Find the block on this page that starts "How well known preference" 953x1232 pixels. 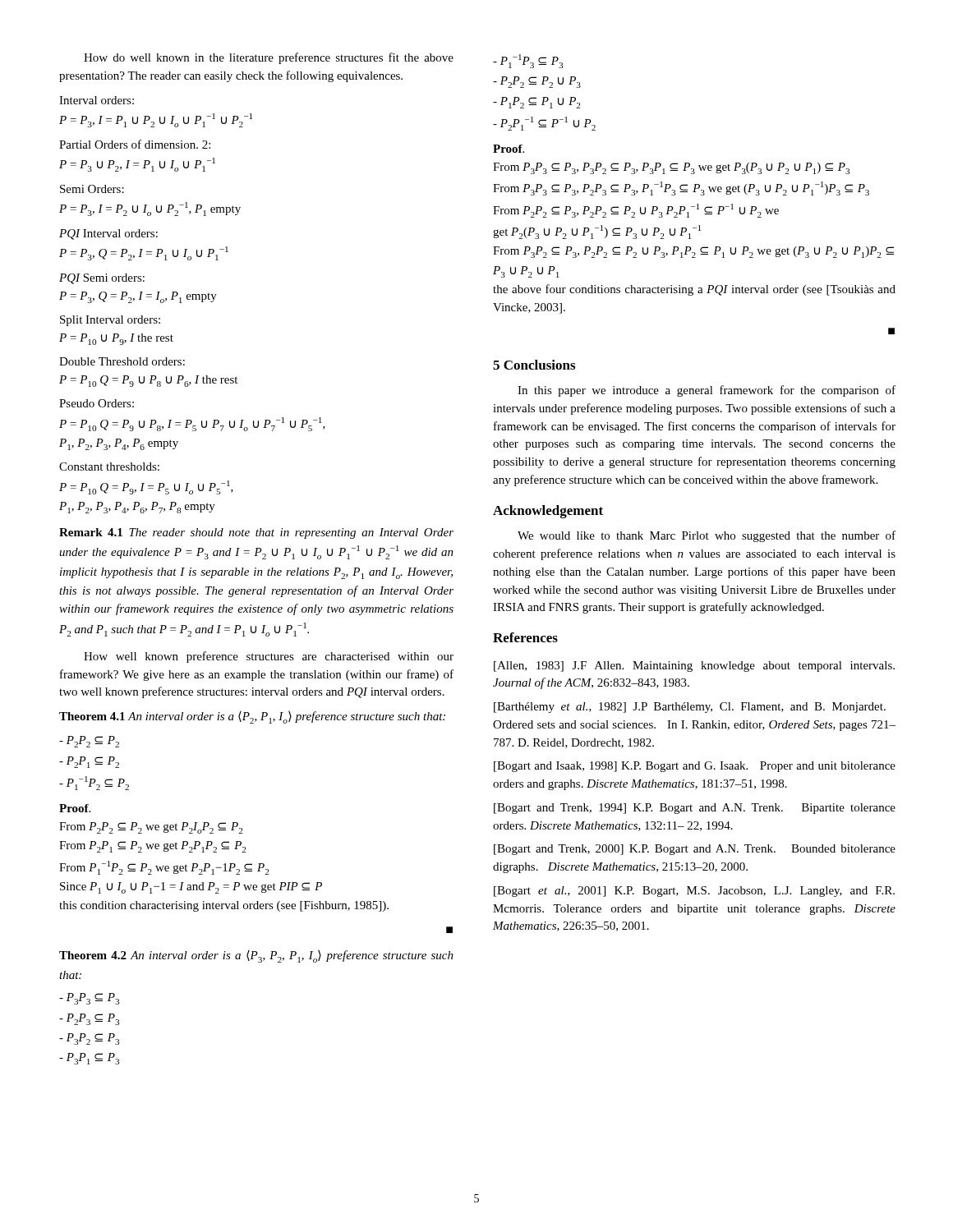[x=256, y=675]
